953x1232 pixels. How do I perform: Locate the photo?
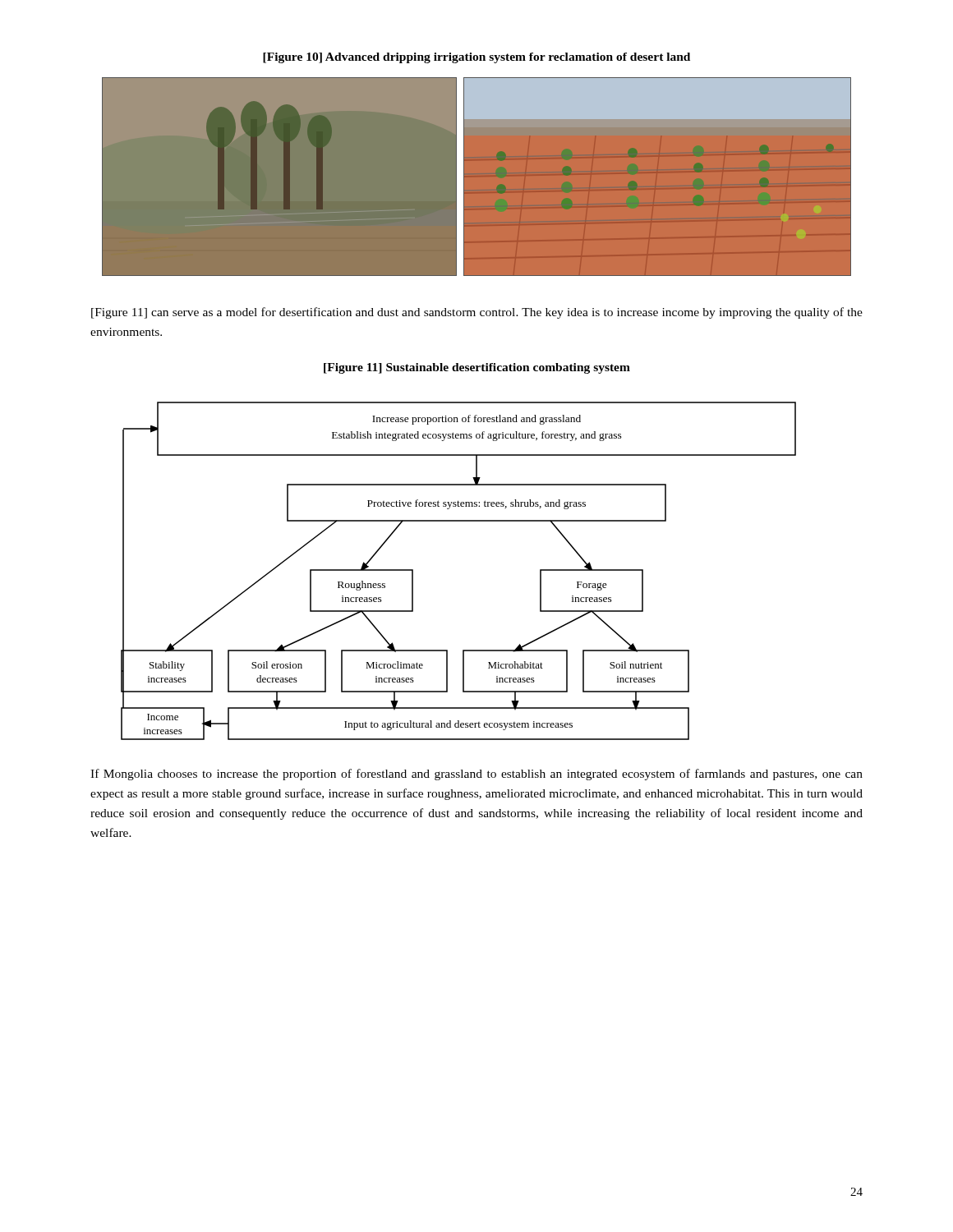pyautogui.click(x=476, y=177)
